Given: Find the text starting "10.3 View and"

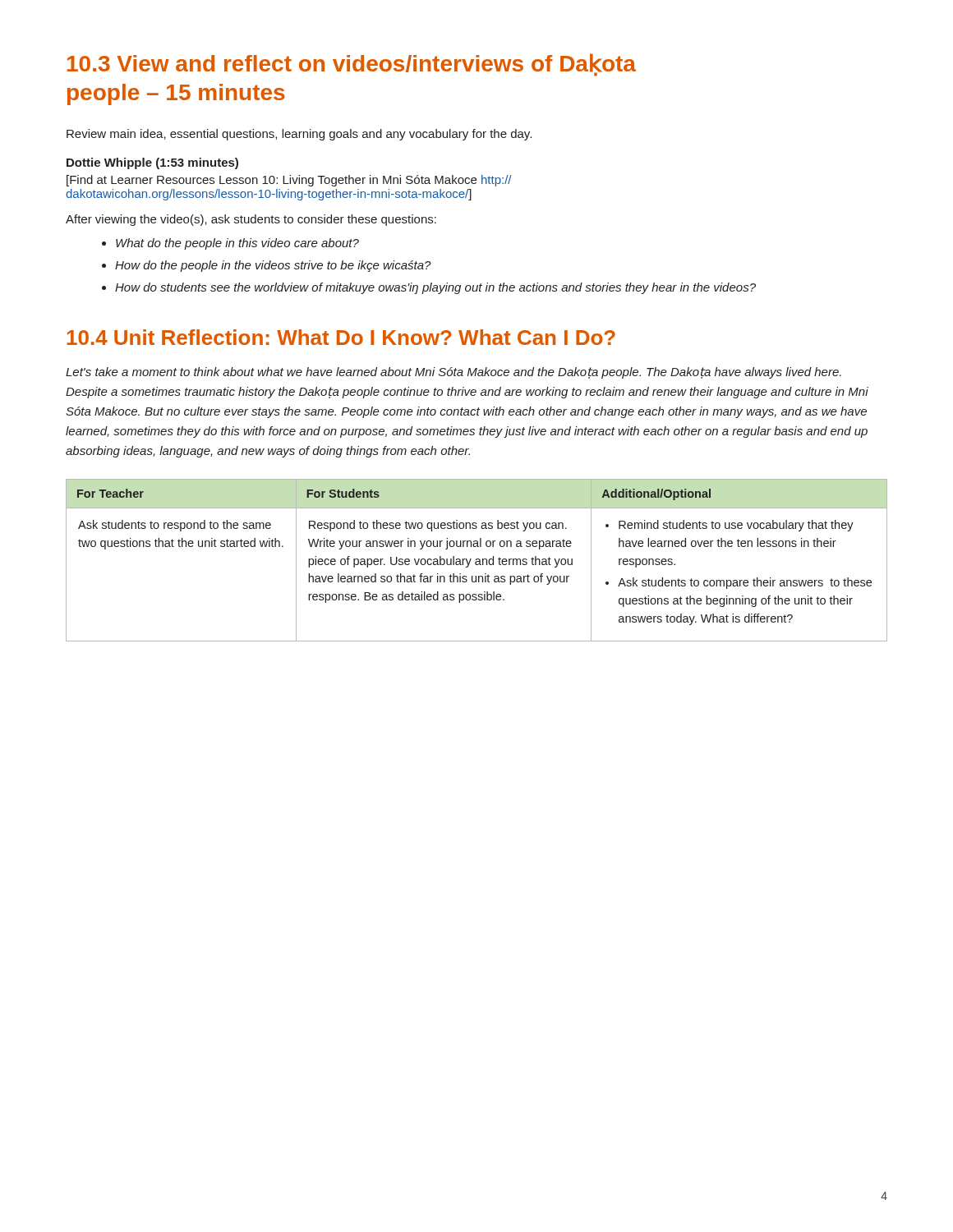Looking at the screenshot, I should coord(476,78).
